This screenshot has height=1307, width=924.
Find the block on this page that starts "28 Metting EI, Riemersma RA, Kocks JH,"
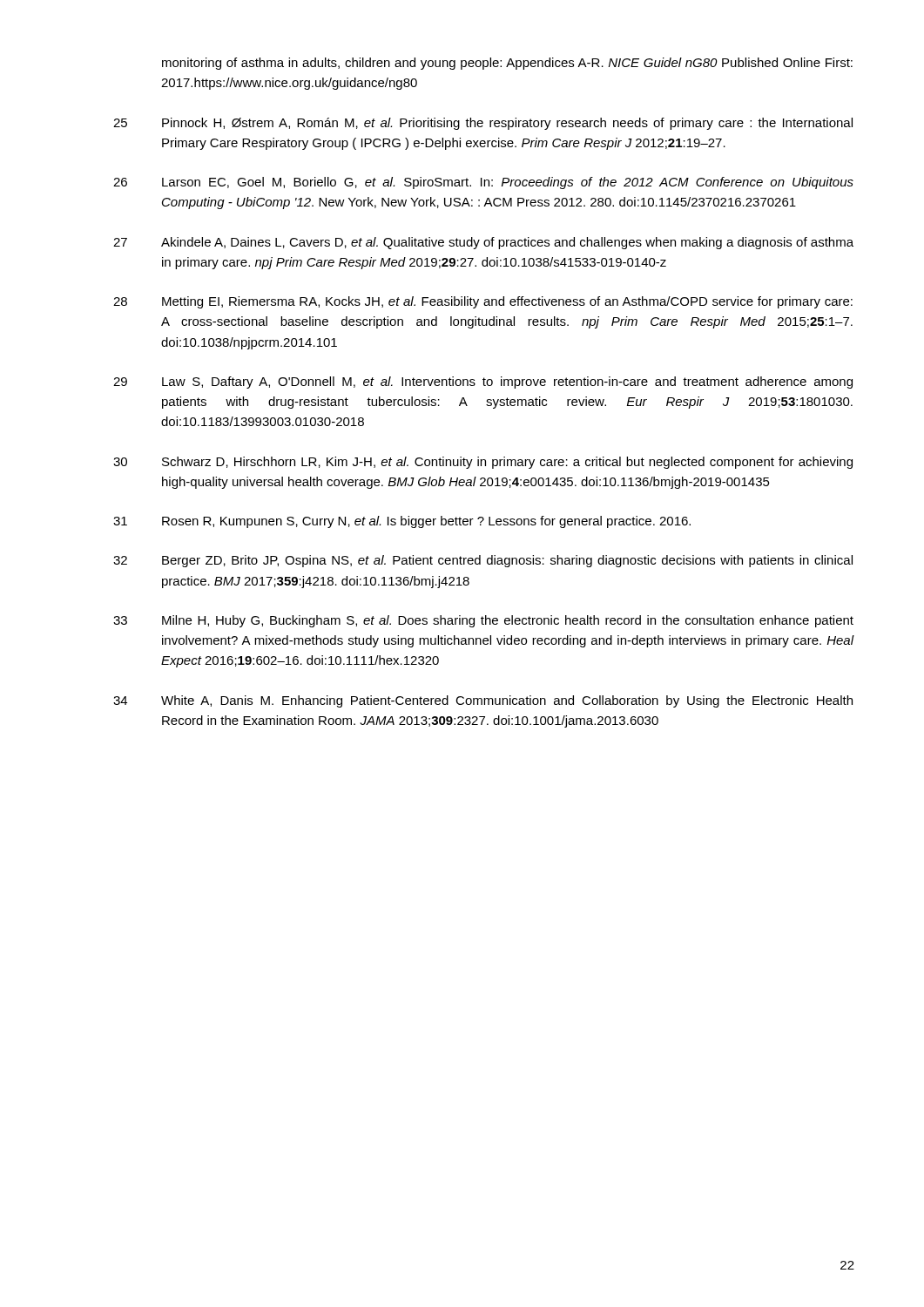tap(483, 321)
